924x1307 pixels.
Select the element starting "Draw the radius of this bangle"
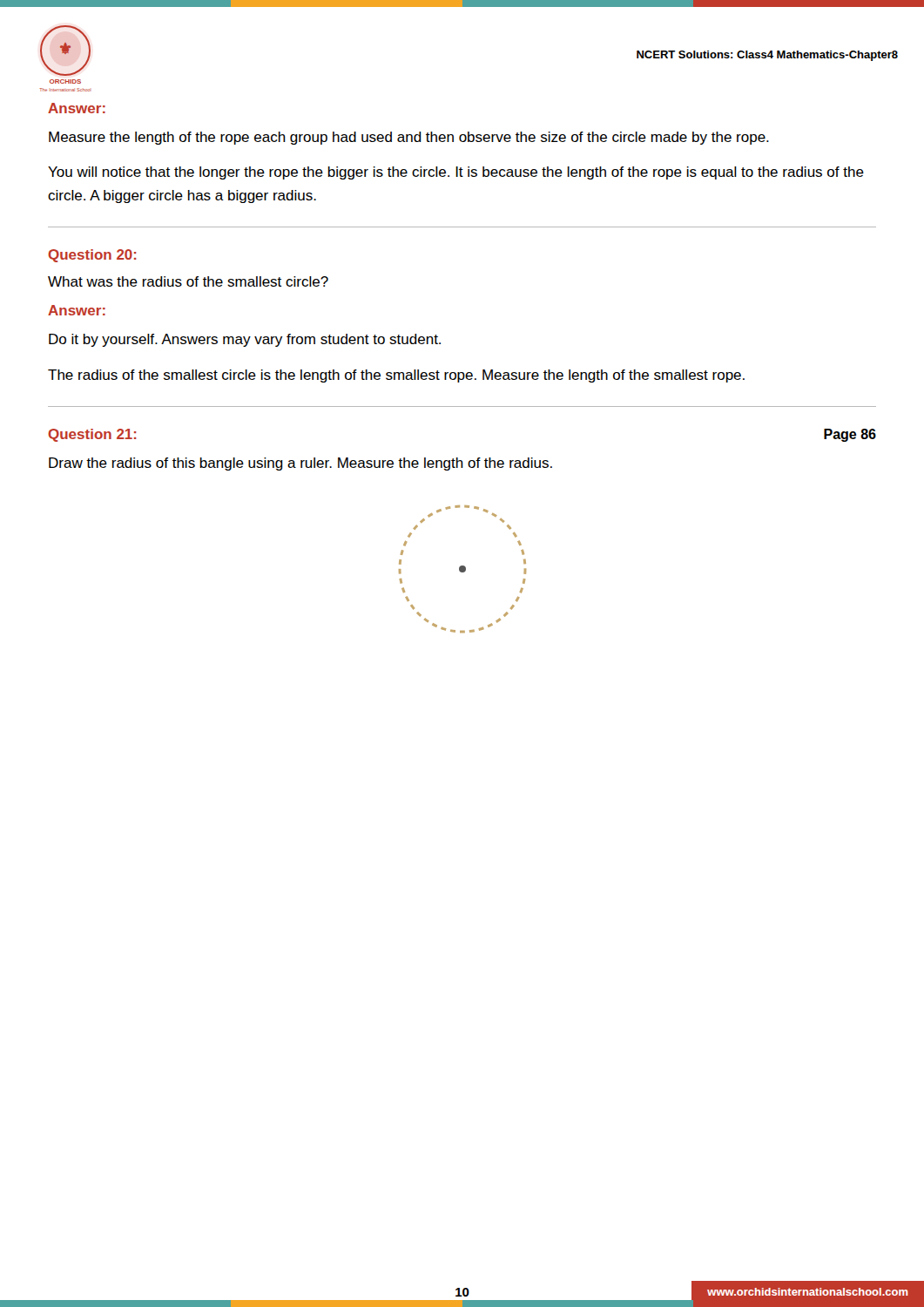click(x=301, y=463)
